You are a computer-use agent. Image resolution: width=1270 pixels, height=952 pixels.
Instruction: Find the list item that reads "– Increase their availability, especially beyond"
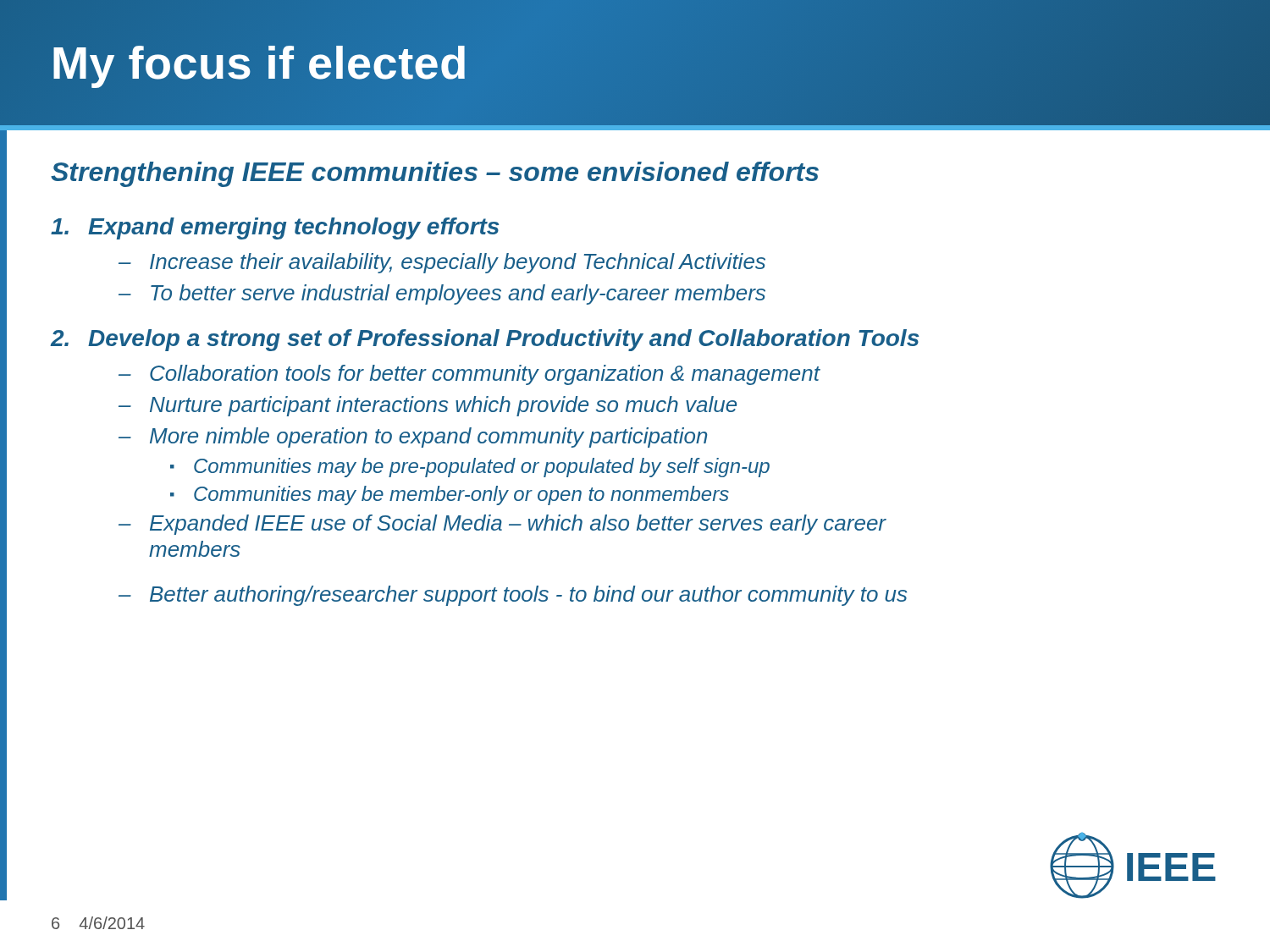[x=442, y=262]
